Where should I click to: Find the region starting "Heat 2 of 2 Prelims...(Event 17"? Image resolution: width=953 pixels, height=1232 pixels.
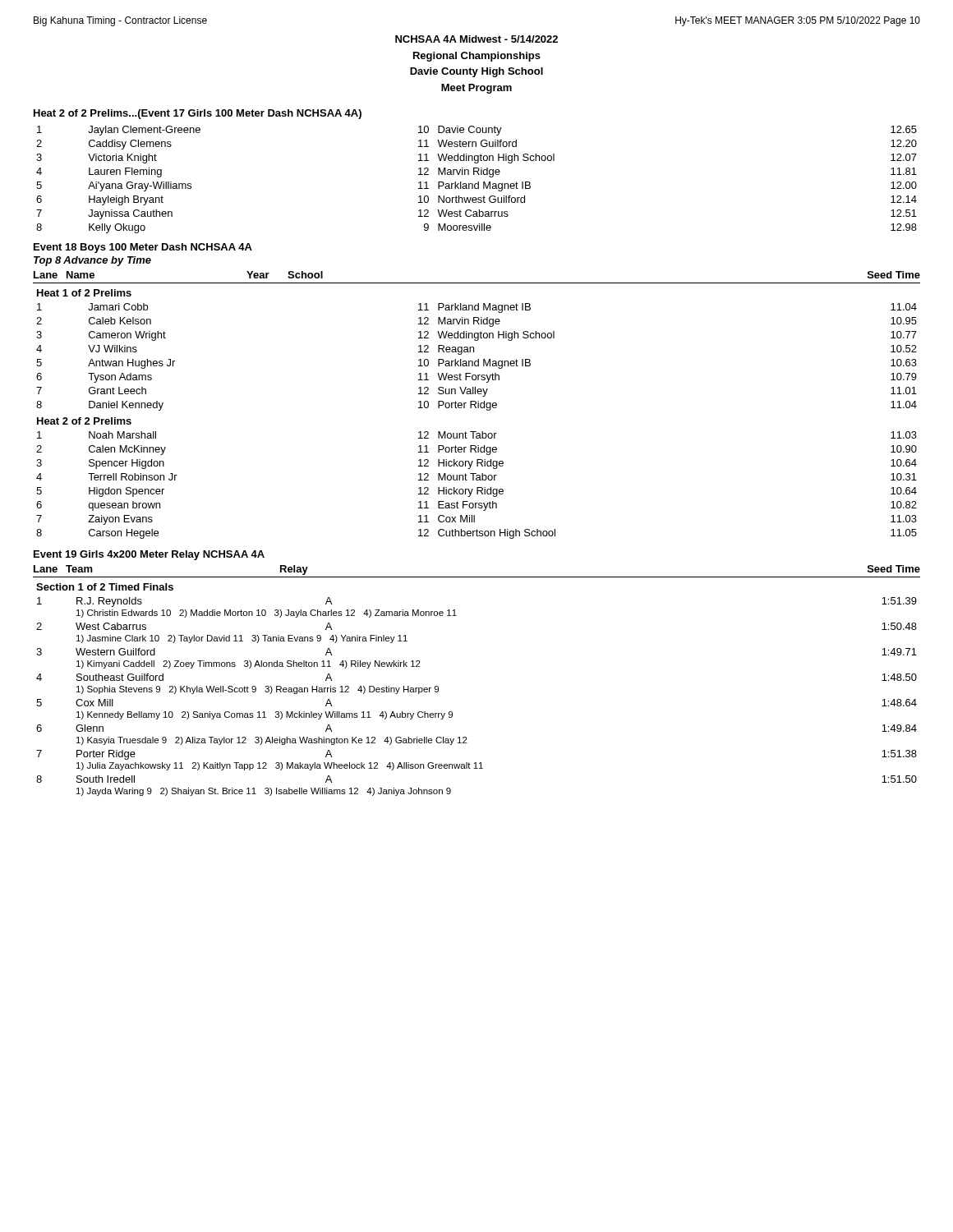click(x=197, y=113)
